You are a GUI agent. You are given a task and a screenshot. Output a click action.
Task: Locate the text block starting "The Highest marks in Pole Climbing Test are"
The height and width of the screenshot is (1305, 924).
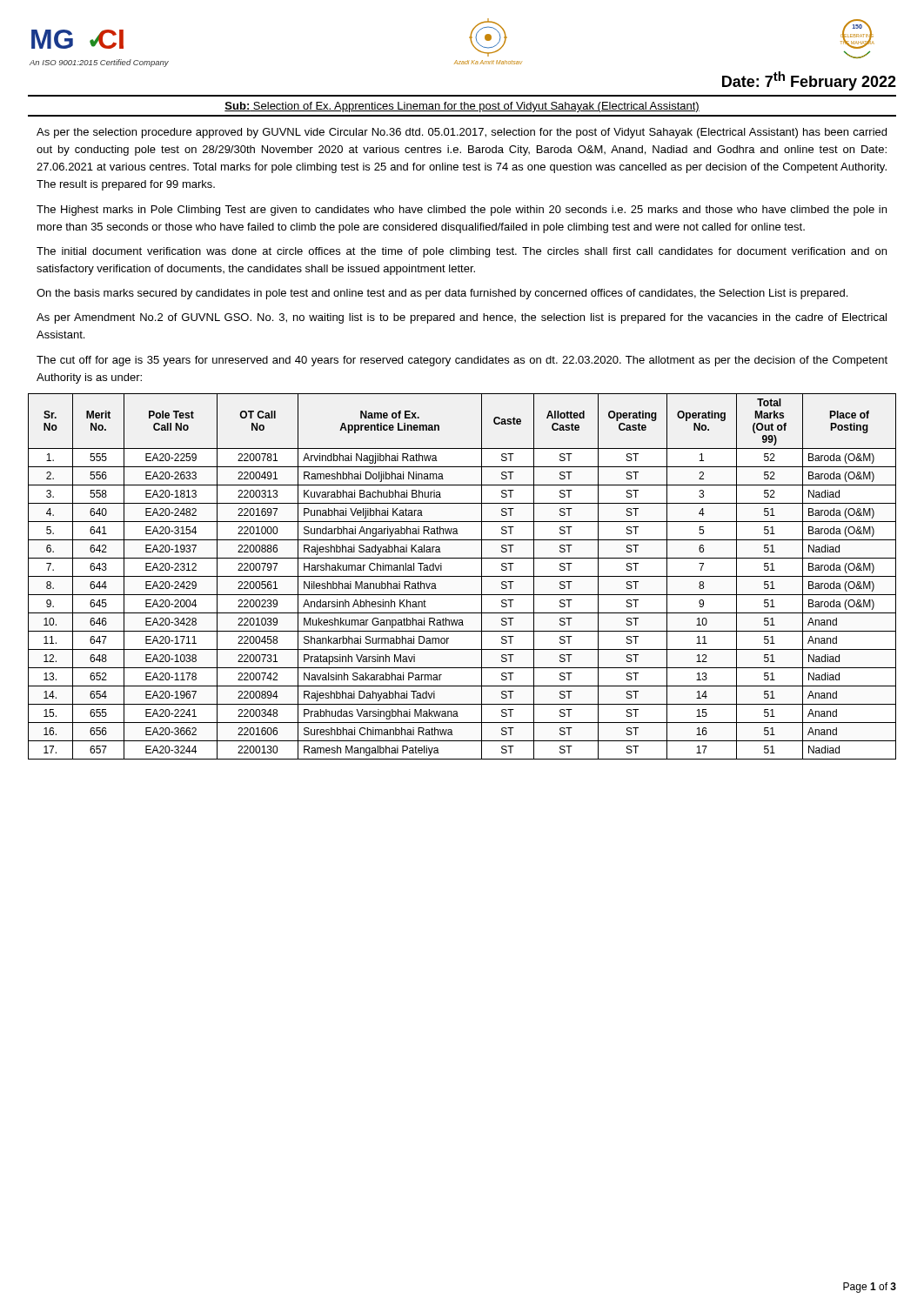coord(462,218)
